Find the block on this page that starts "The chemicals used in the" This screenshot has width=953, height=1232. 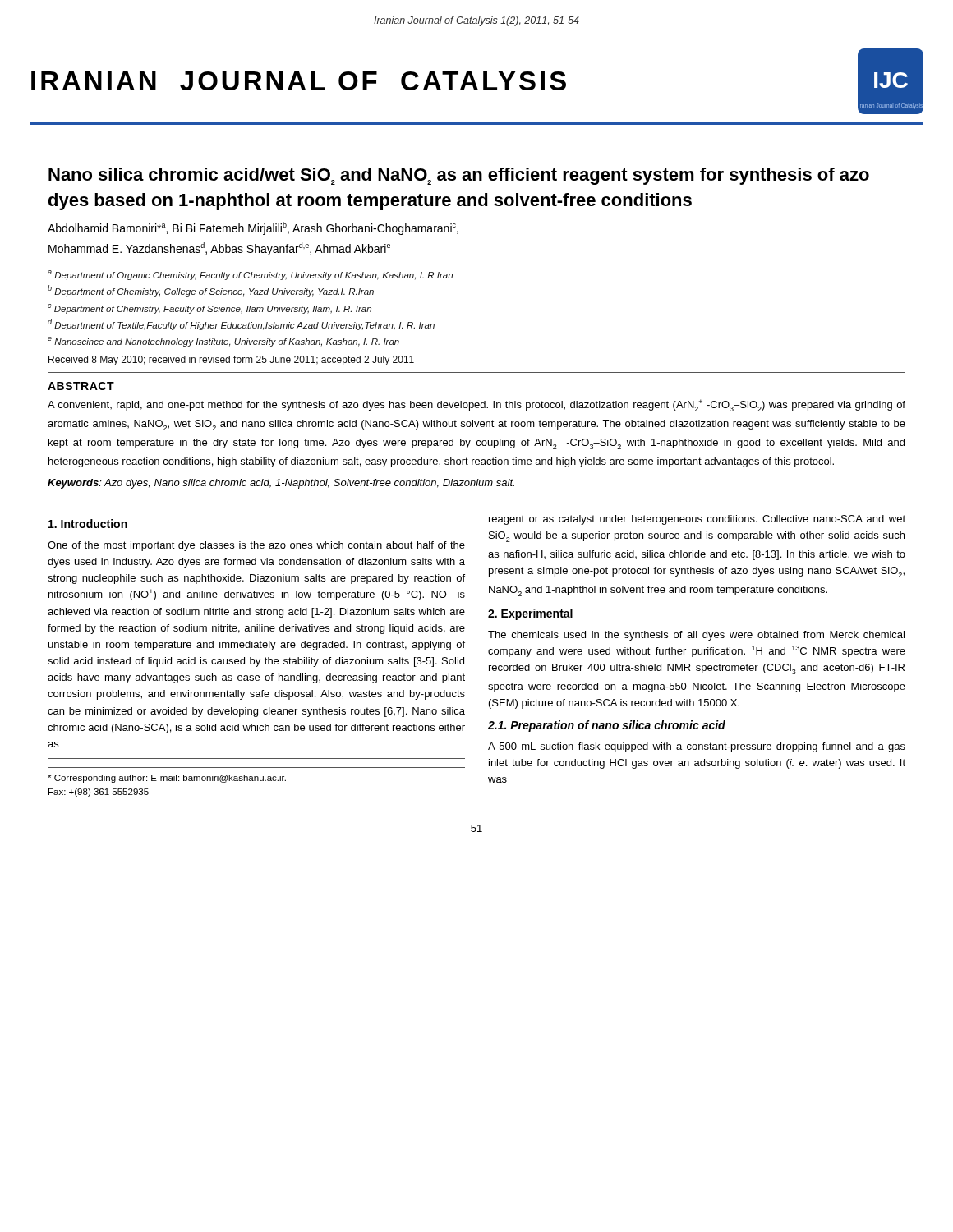pyautogui.click(x=697, y=669)
